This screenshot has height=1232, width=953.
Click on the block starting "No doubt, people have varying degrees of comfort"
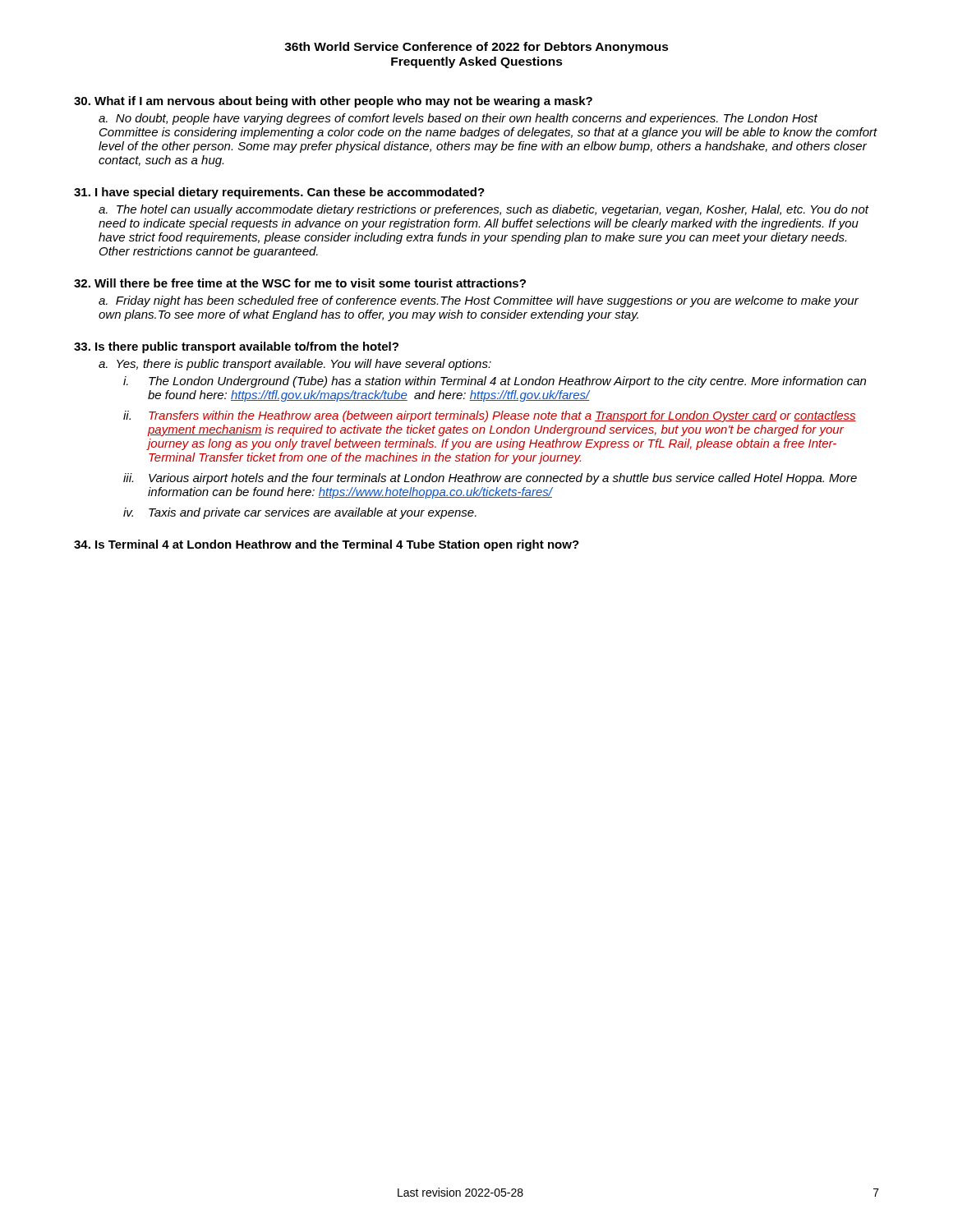pos(488,139)
